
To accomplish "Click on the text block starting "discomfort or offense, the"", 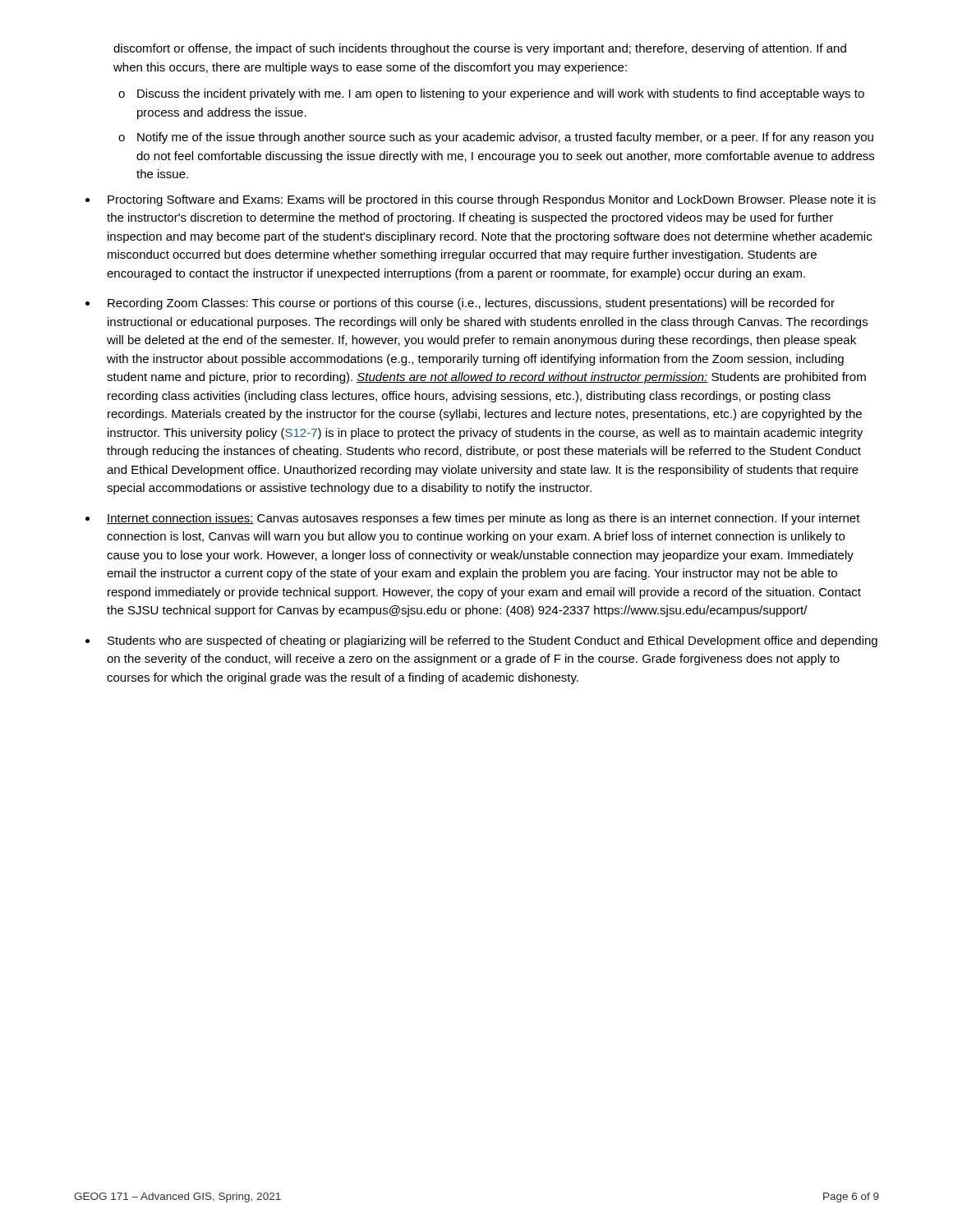I will (x=480, y=57).
